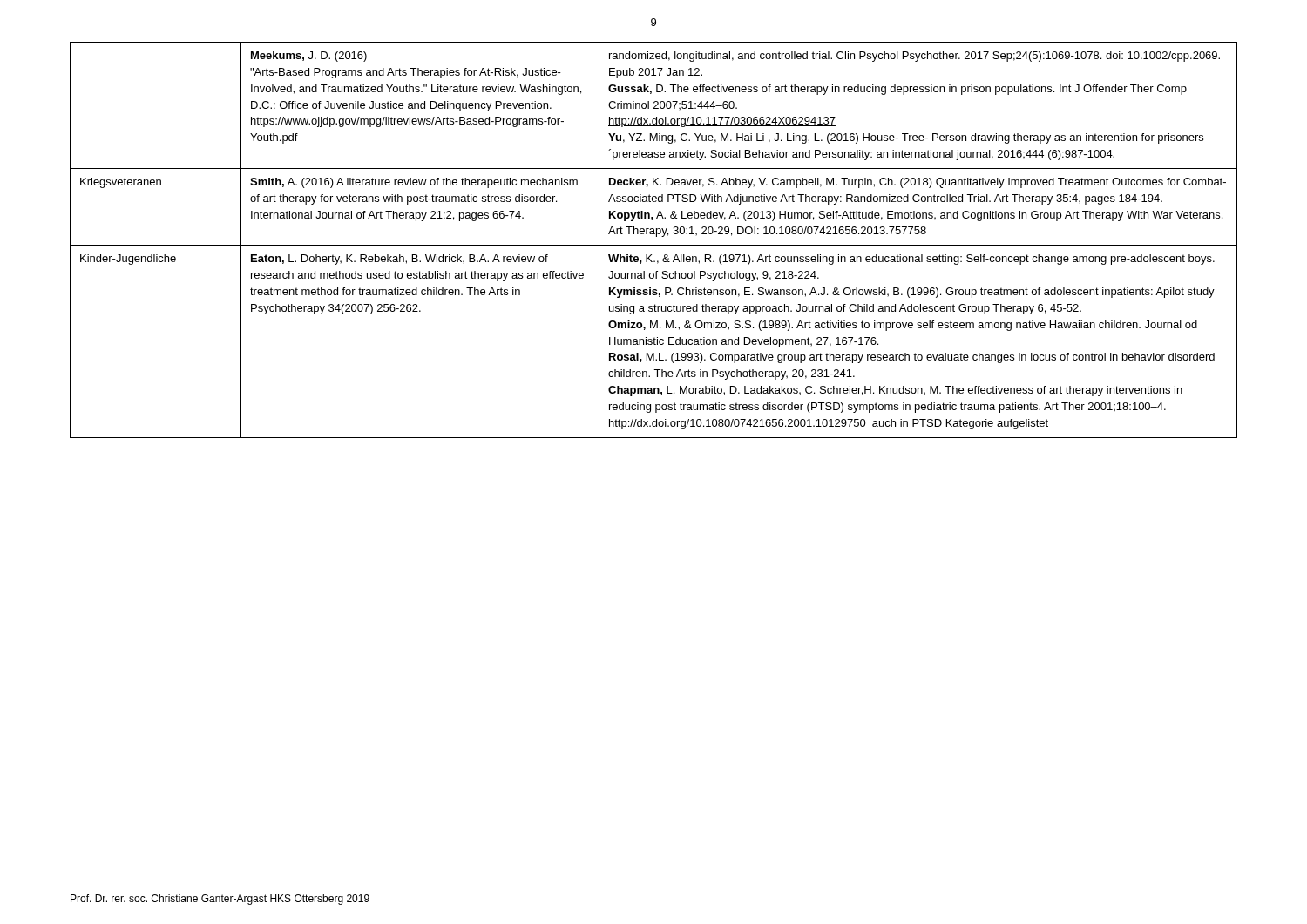Locate the table with the text "randomized, longitudinal, and controlled"
Viewport: 1307px width, 924px height.
coord(654,240)
